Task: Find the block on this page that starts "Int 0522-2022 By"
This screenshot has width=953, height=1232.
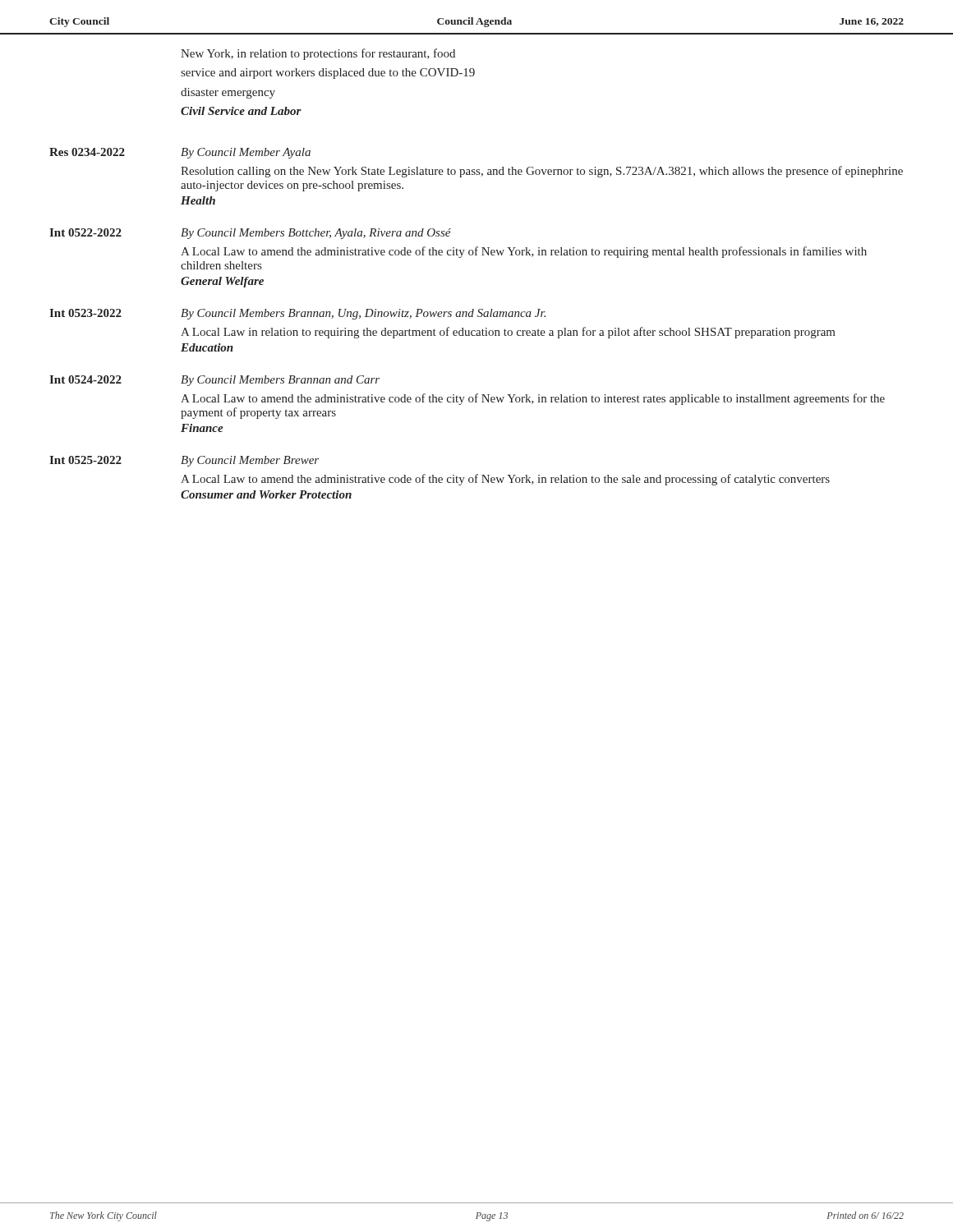Action: pos(476,257)
